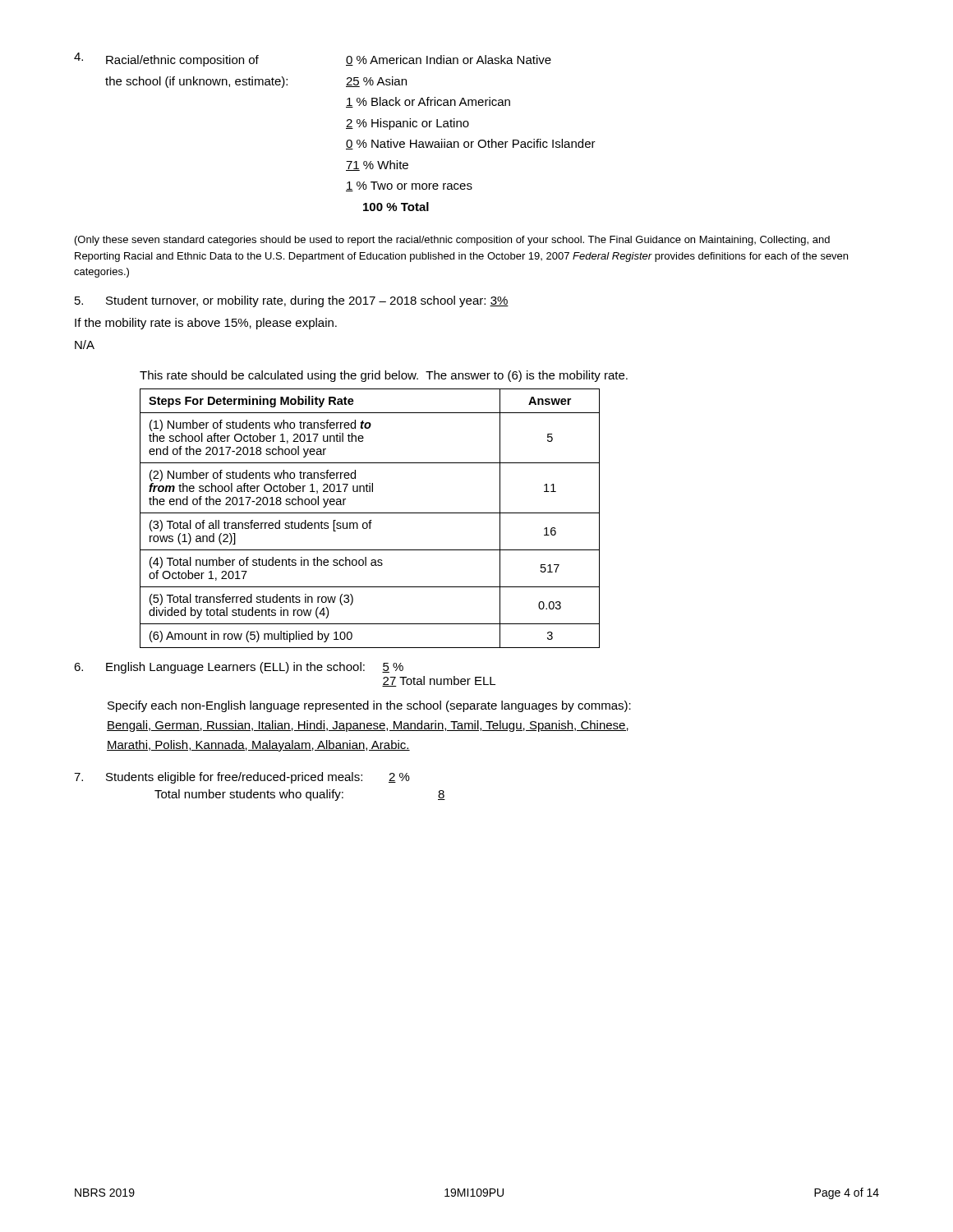The width and height of the screenshot is (953, 1232).
Task: Navigate to the region starting "This rate should be calculated using the"
Action: pyautogui.click(x=384, y=375)
